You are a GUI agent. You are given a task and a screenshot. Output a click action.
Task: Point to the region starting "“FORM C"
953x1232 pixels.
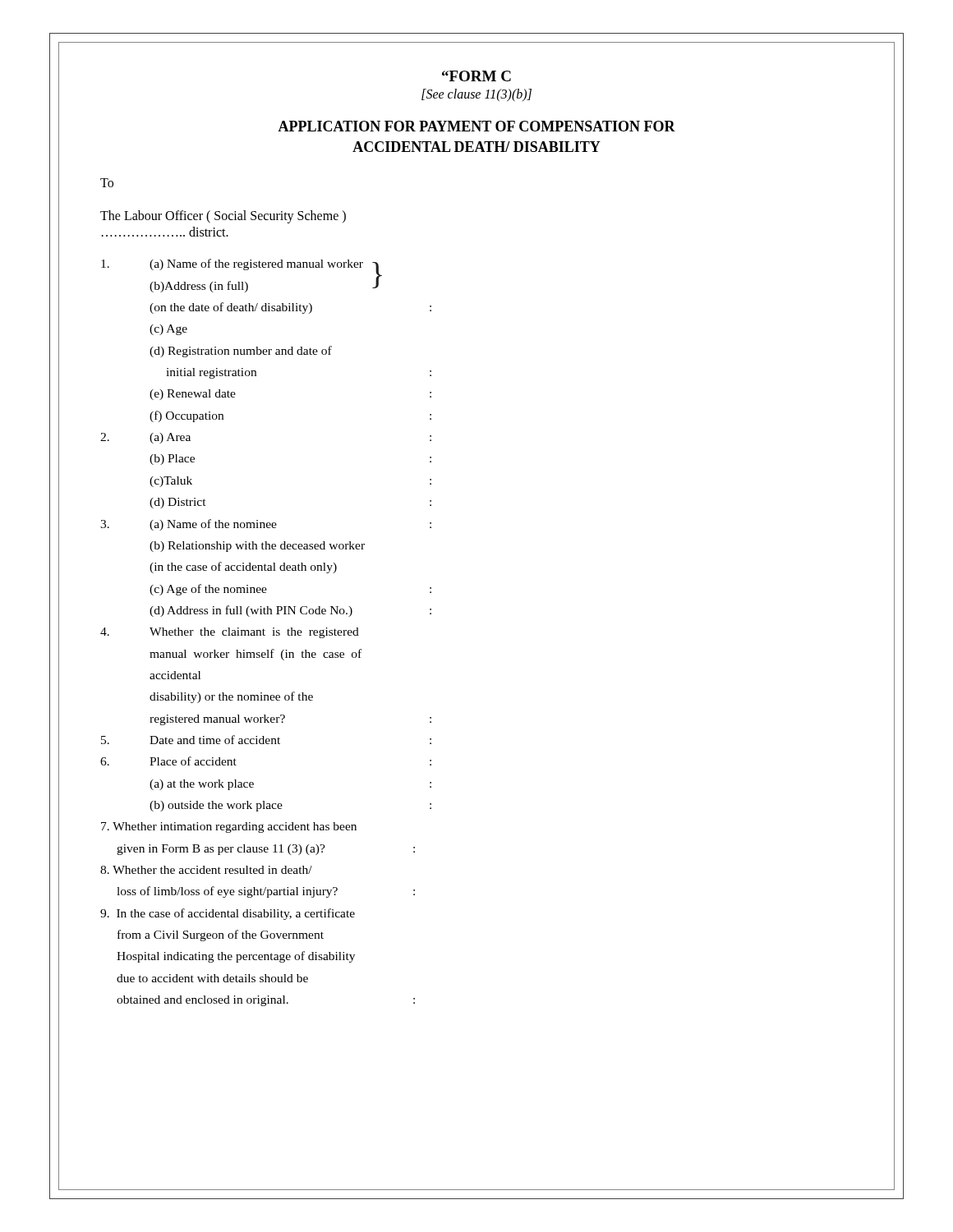pos(476,76)
